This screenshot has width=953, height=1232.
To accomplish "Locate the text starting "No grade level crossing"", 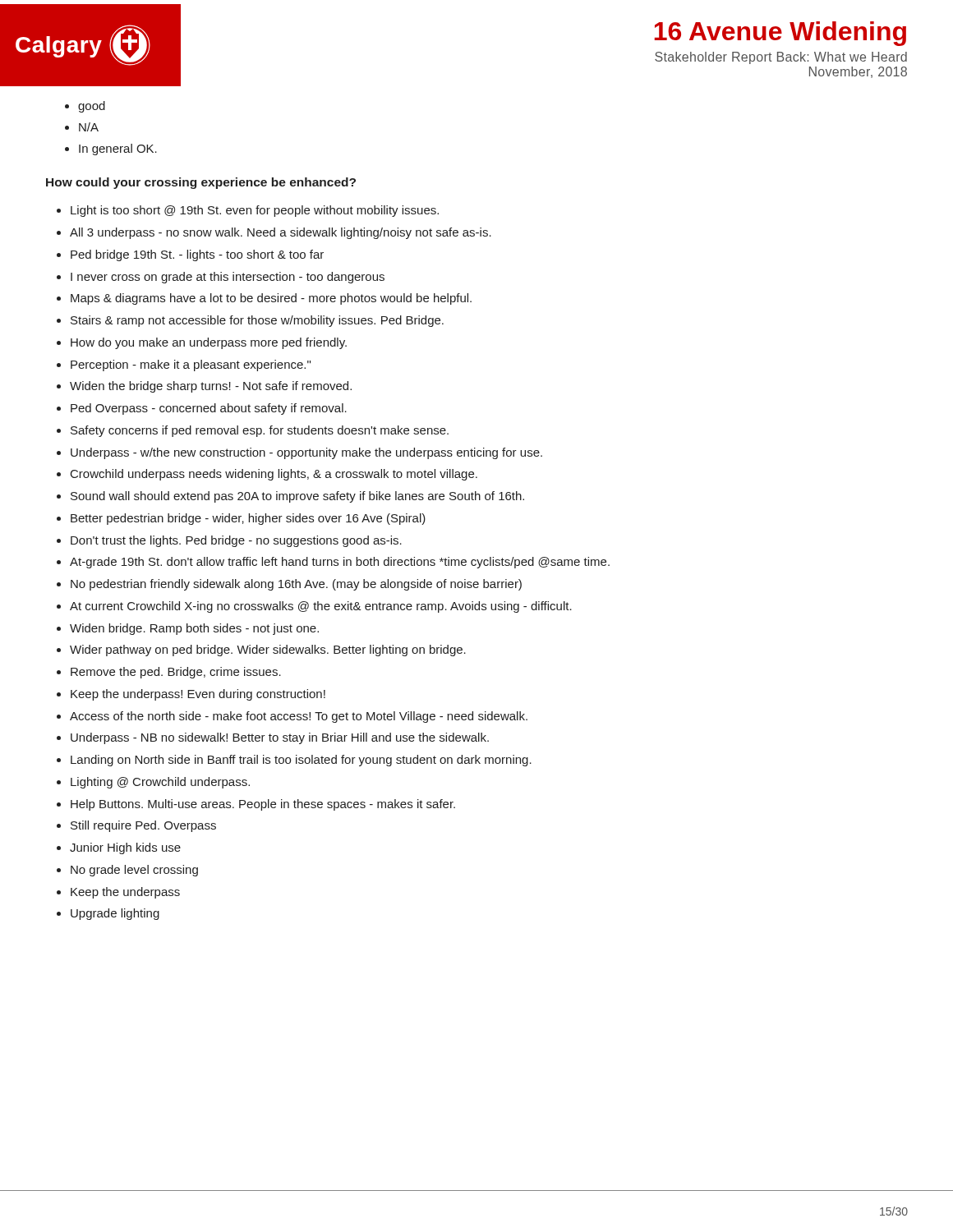I will [x=134, y=869].
